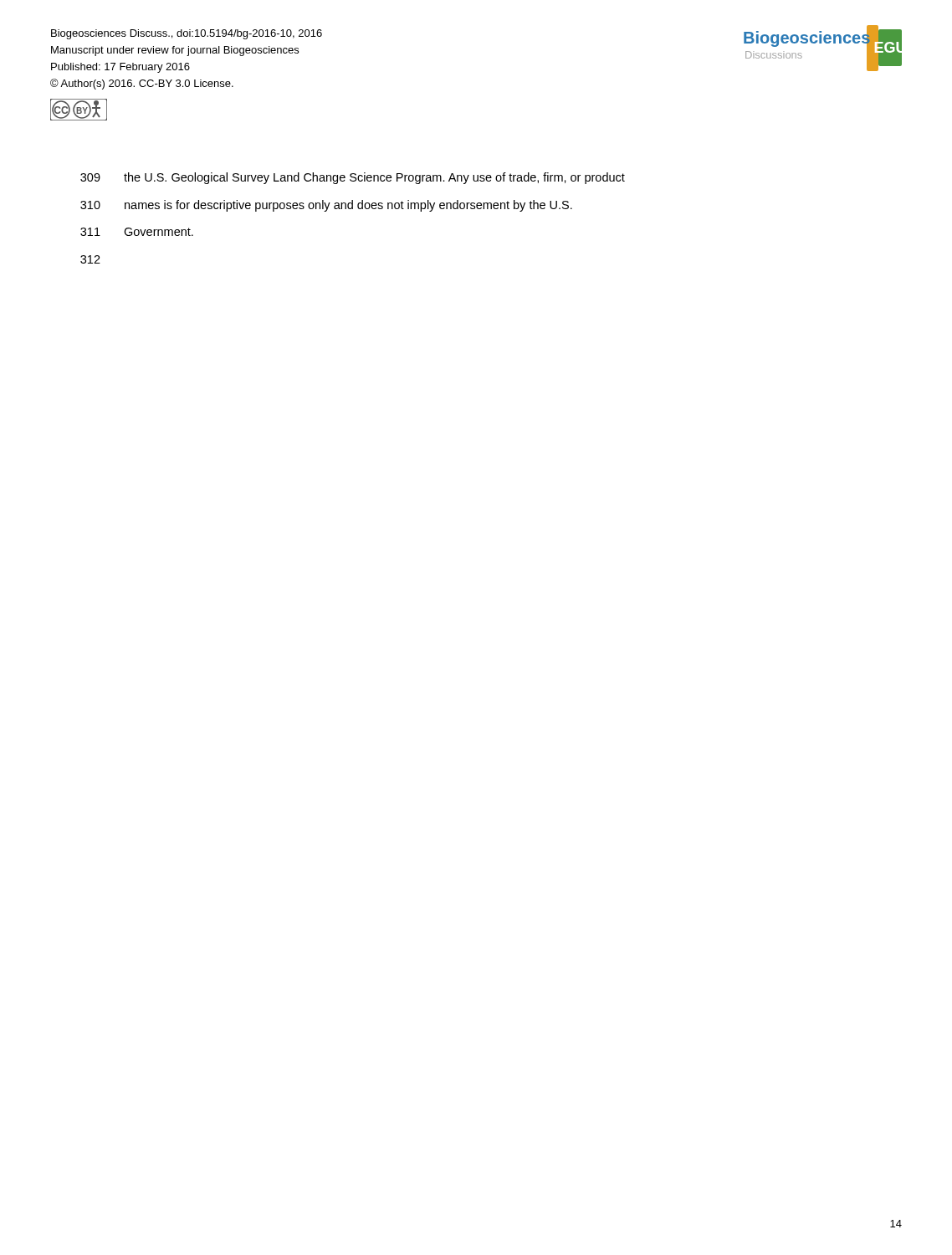Find the text block starting "309 the U.S."
This screenshot has height=1255, width=952.
tap(476, 178)
